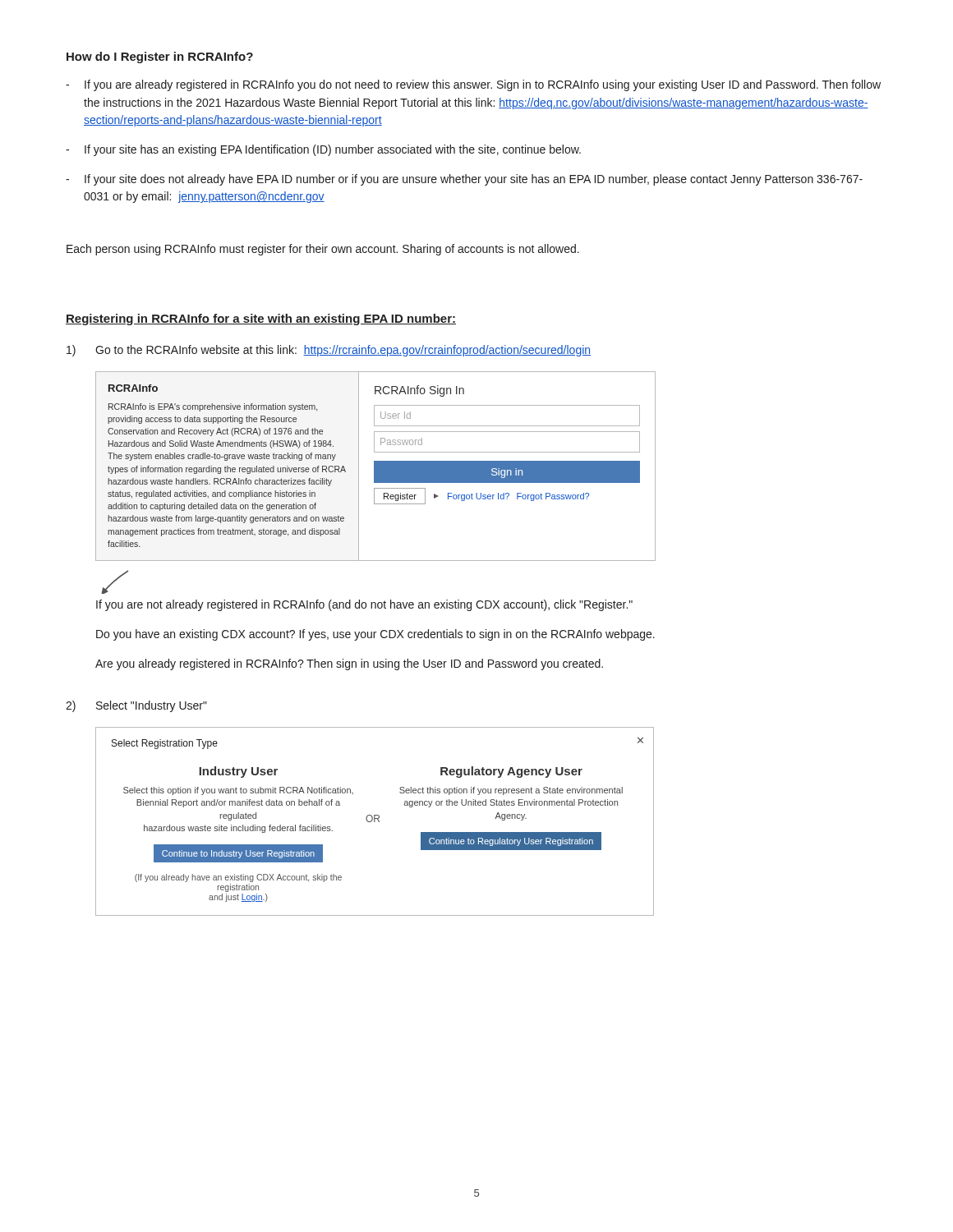The height and width of the screenshot is (1232, 953).
Task: Find the block starting "Each person using RCRAInfo must register for their"
Action: (x=323, y=249)
